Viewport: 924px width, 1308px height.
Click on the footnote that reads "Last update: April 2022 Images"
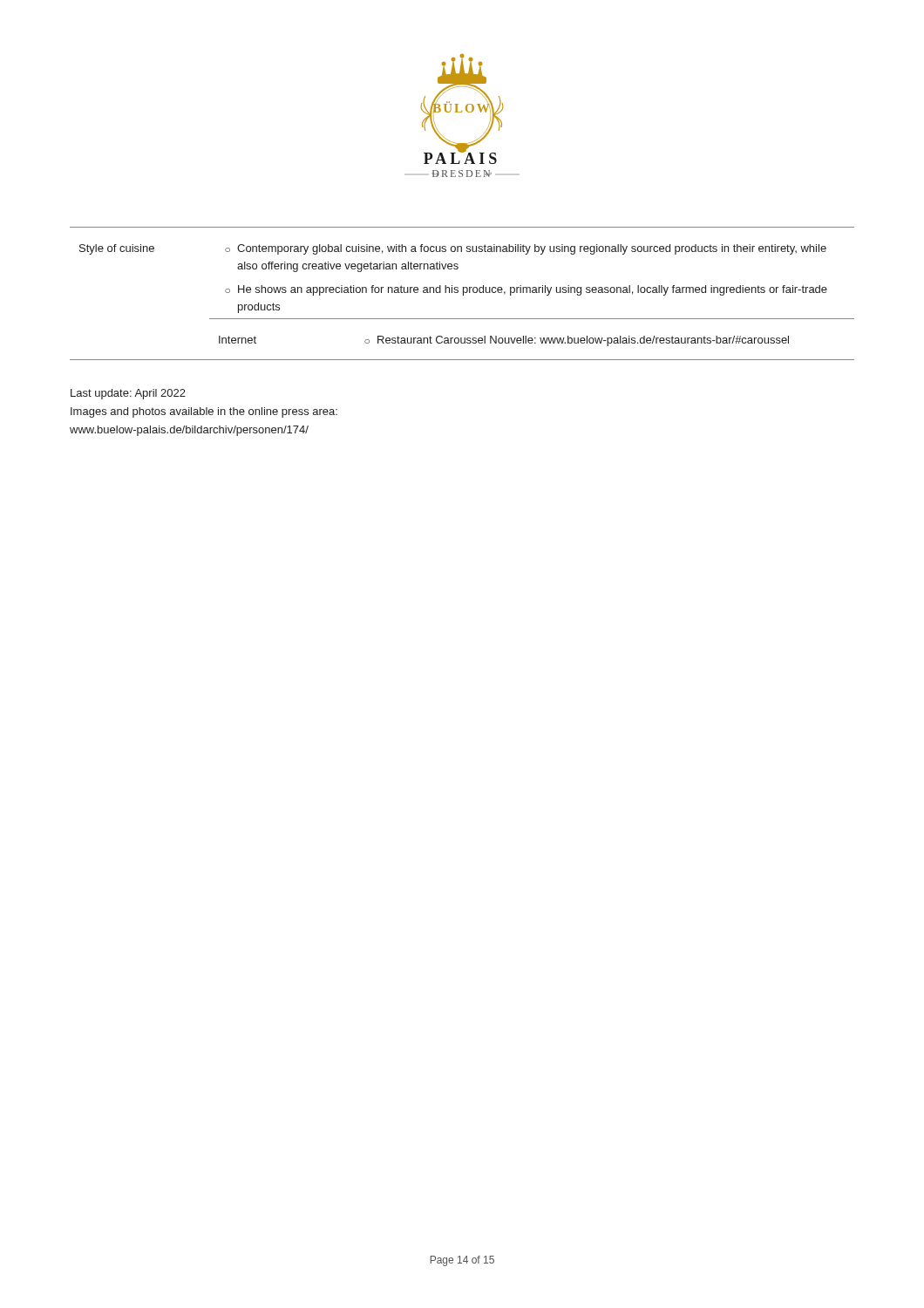pos(204,411)
